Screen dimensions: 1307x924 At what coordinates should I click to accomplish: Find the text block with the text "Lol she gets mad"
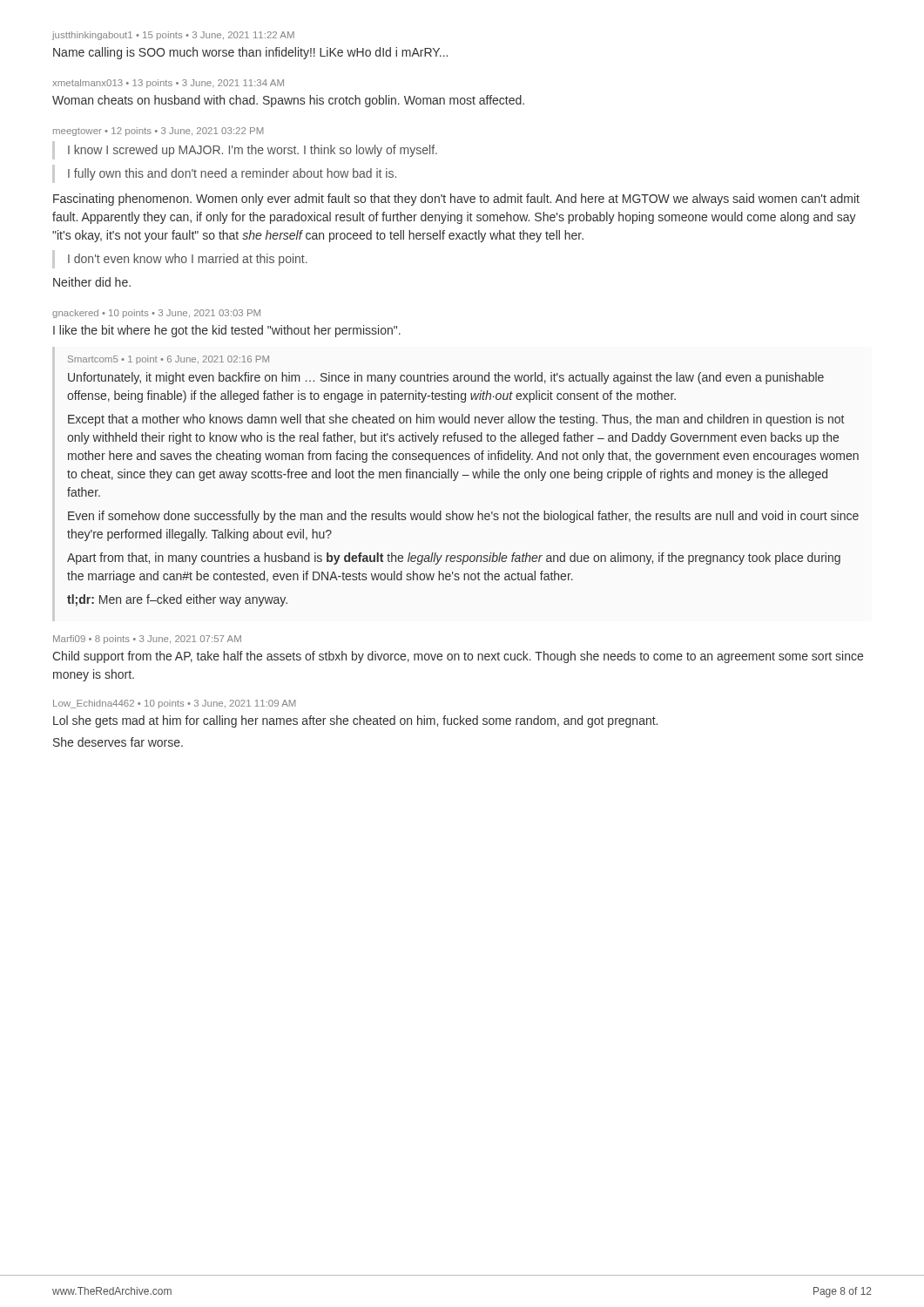coord(356,721)
